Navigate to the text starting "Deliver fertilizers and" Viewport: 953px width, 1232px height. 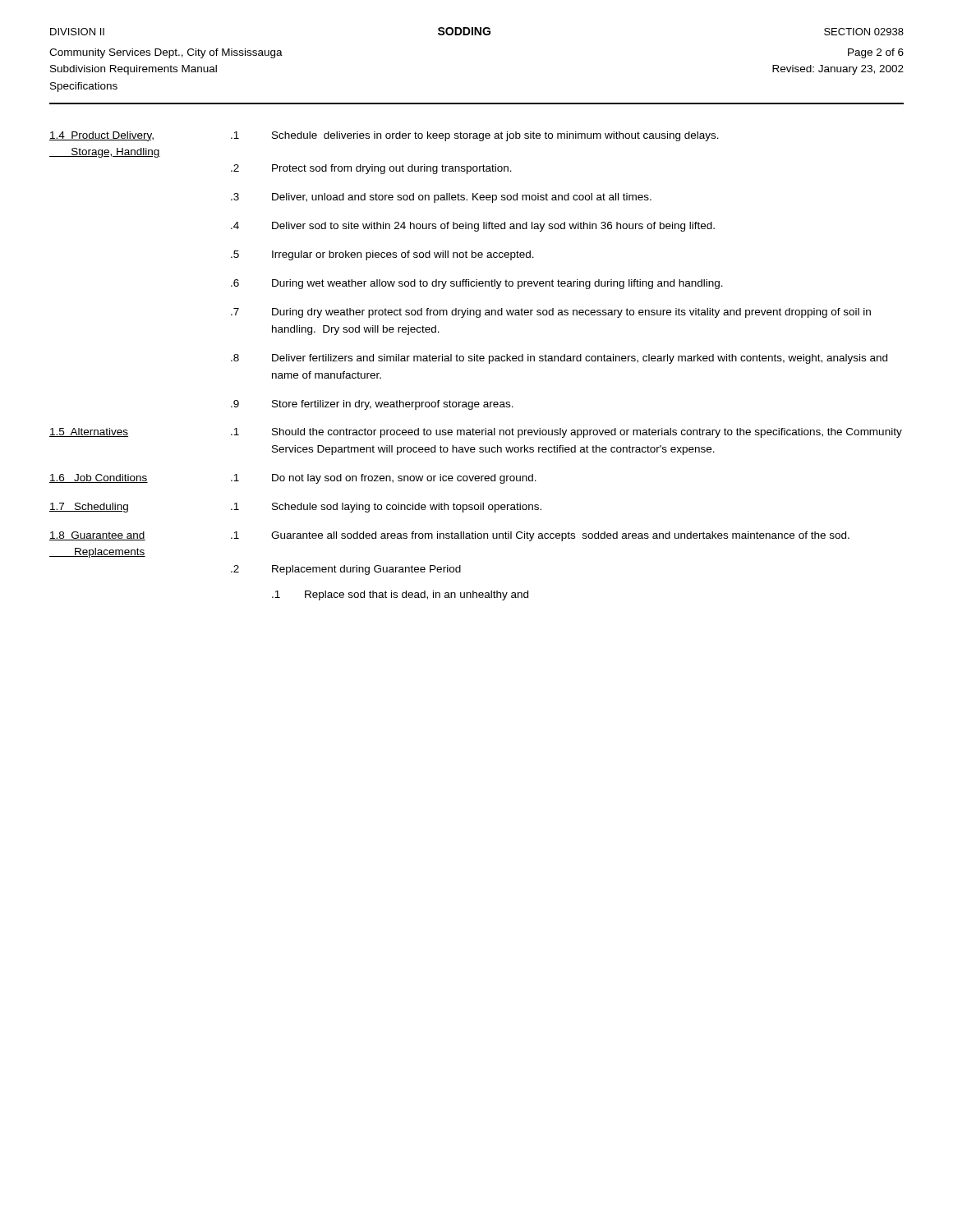click(580, 366)
